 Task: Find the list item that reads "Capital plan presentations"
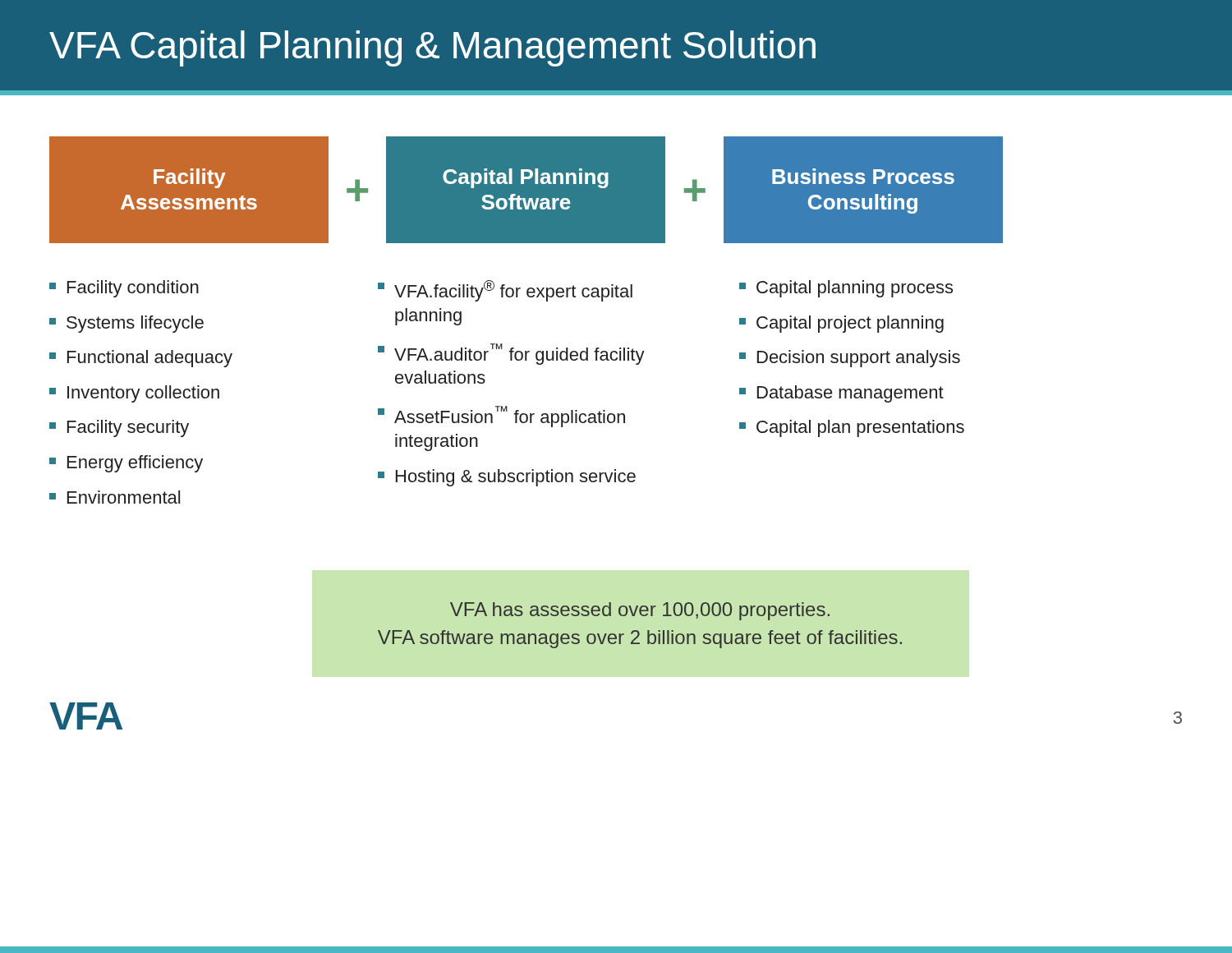[x=860, y=427]
